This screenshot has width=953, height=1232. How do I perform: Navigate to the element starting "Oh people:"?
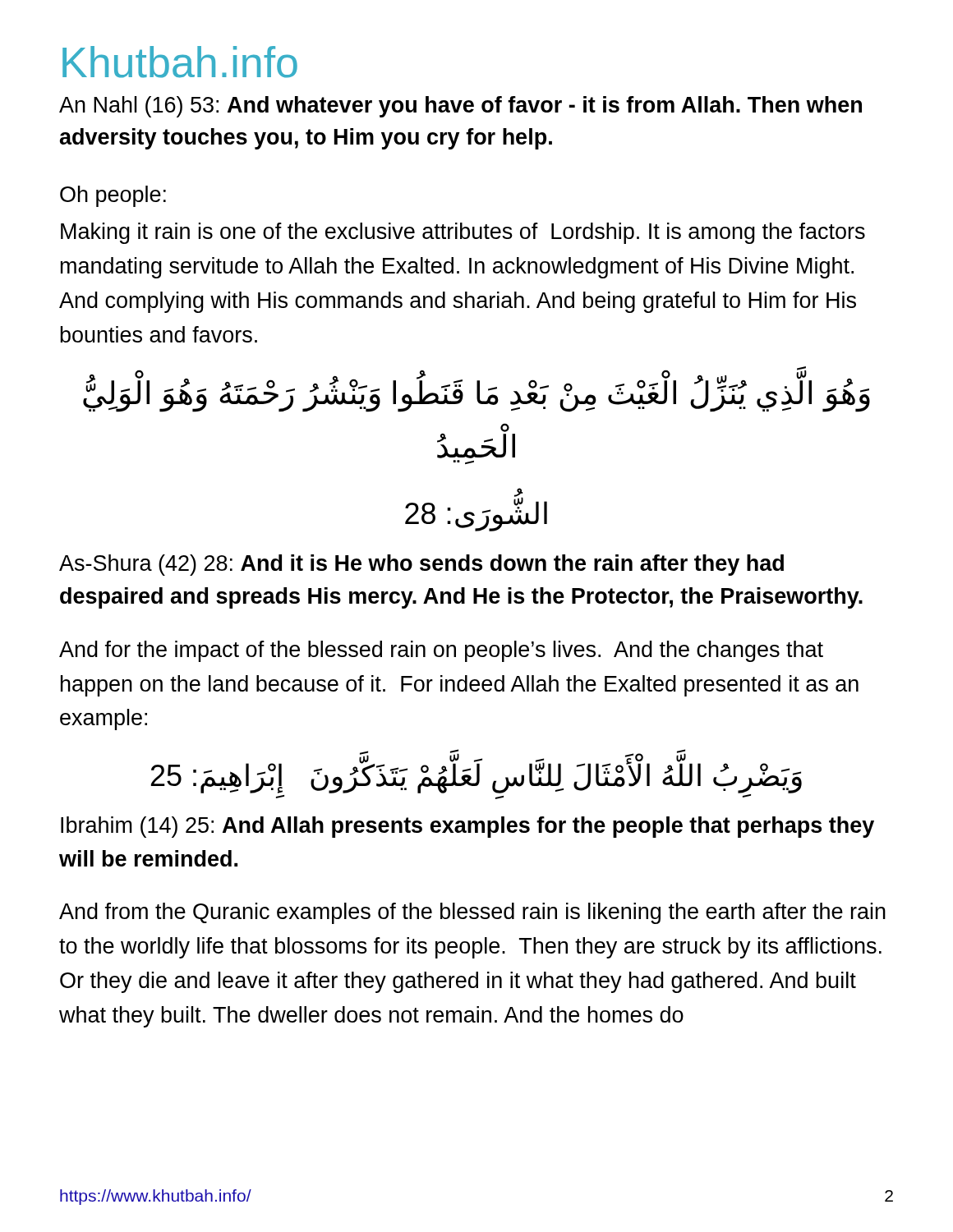click(x=113, y=196)
